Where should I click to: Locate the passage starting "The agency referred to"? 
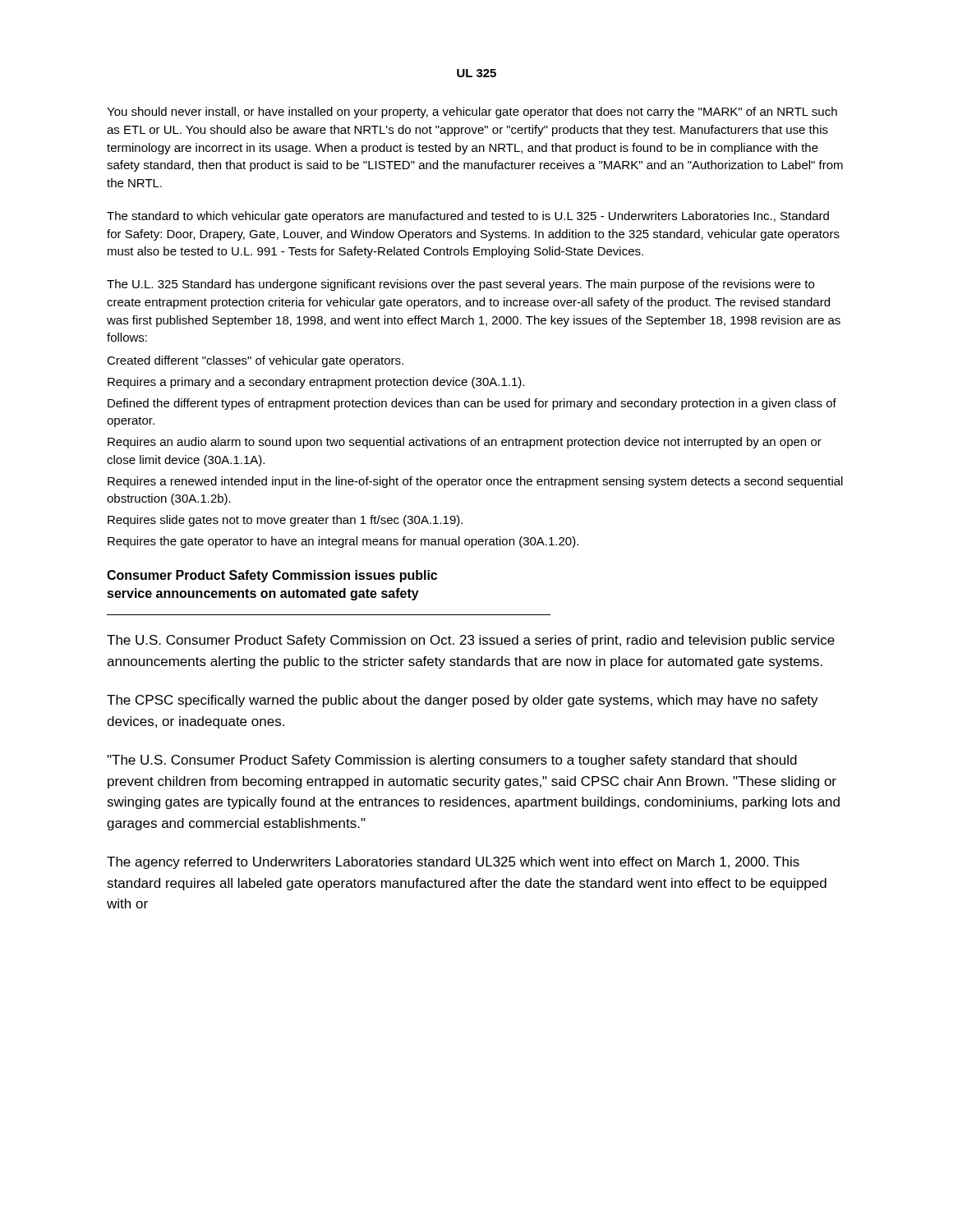click(467, 883)
